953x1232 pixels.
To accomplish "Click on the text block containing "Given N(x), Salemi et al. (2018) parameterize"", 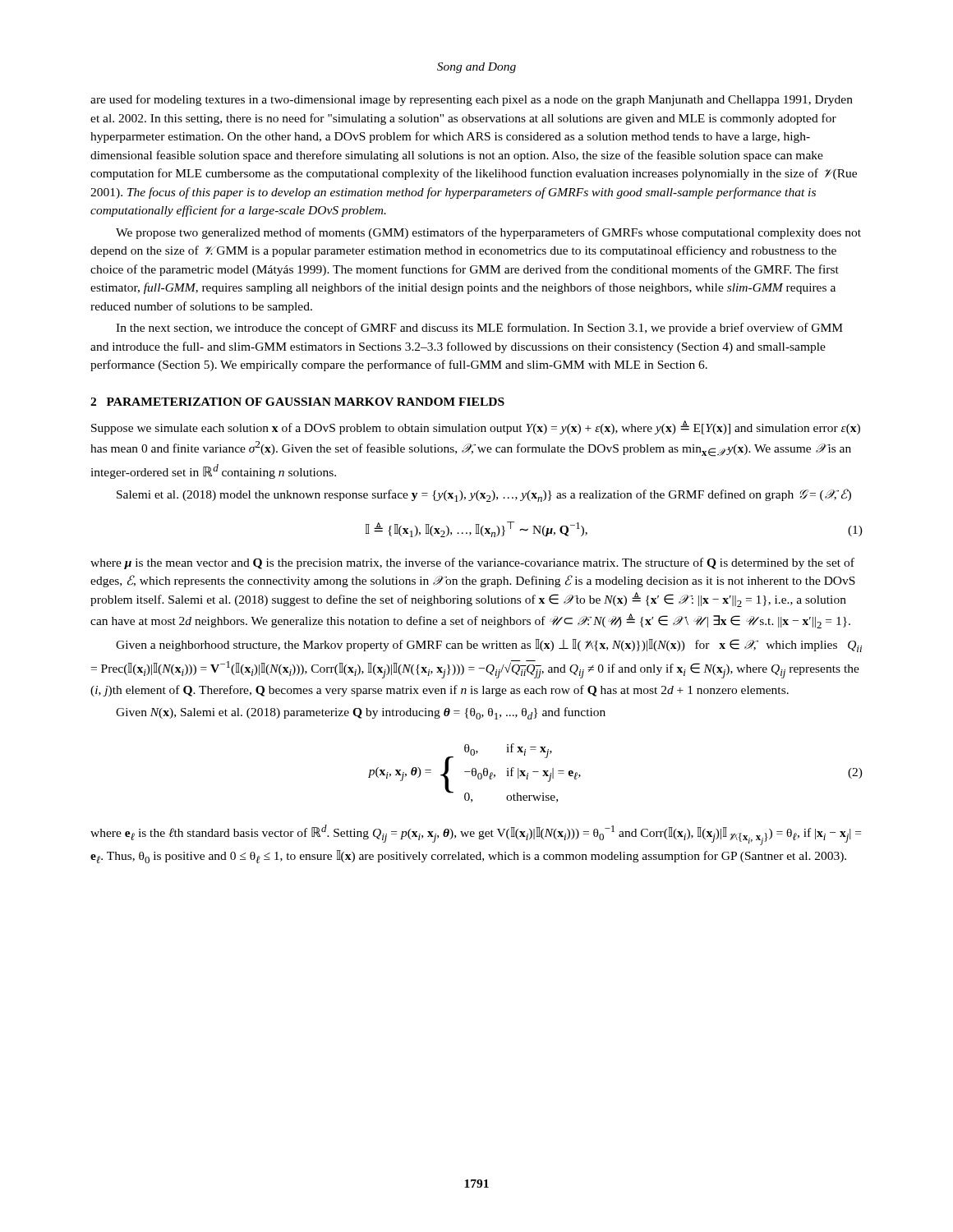I will click(x=476, y=713).
